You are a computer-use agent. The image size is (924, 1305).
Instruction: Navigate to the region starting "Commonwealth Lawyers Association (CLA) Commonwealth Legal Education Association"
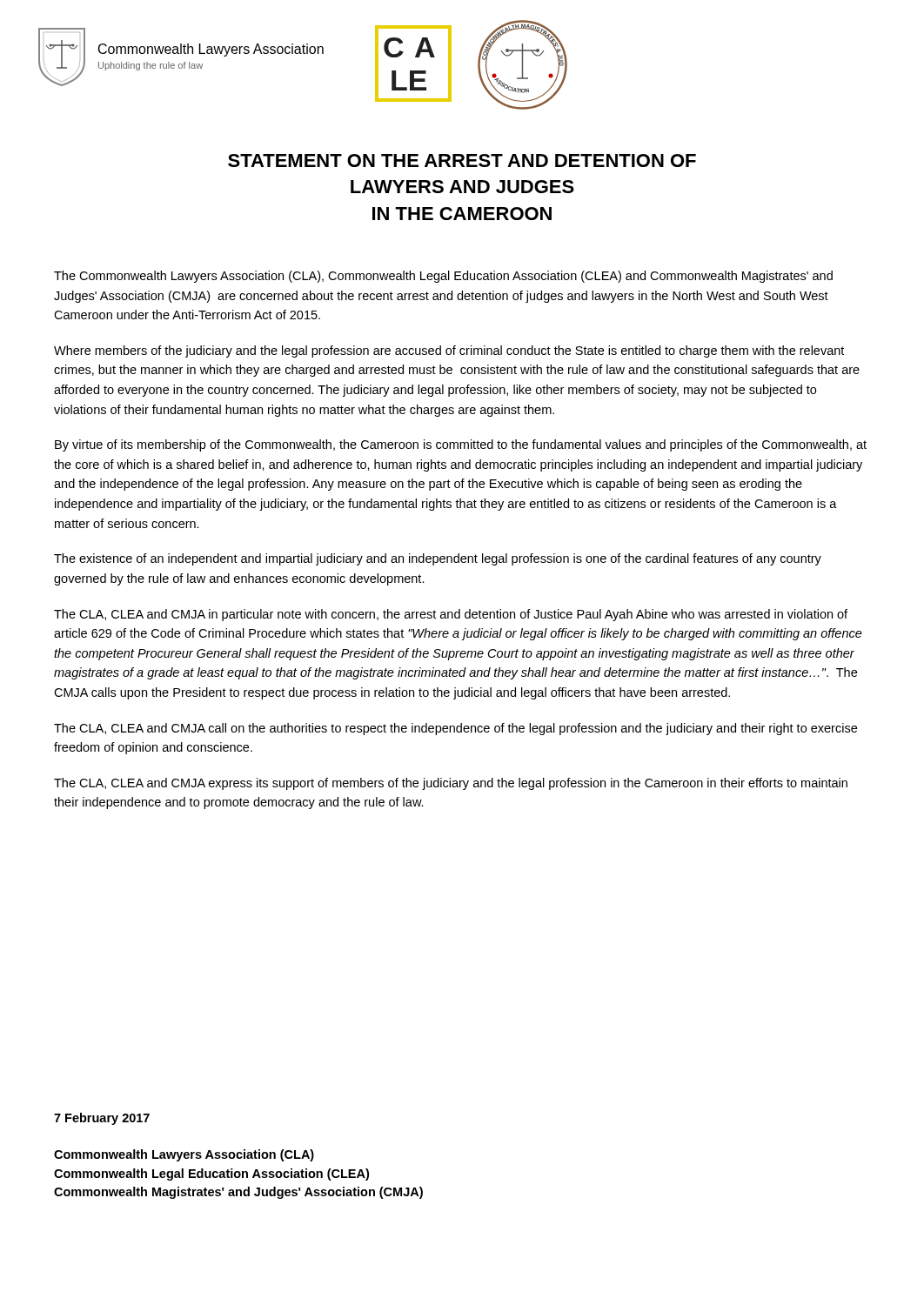[239, 1173]
